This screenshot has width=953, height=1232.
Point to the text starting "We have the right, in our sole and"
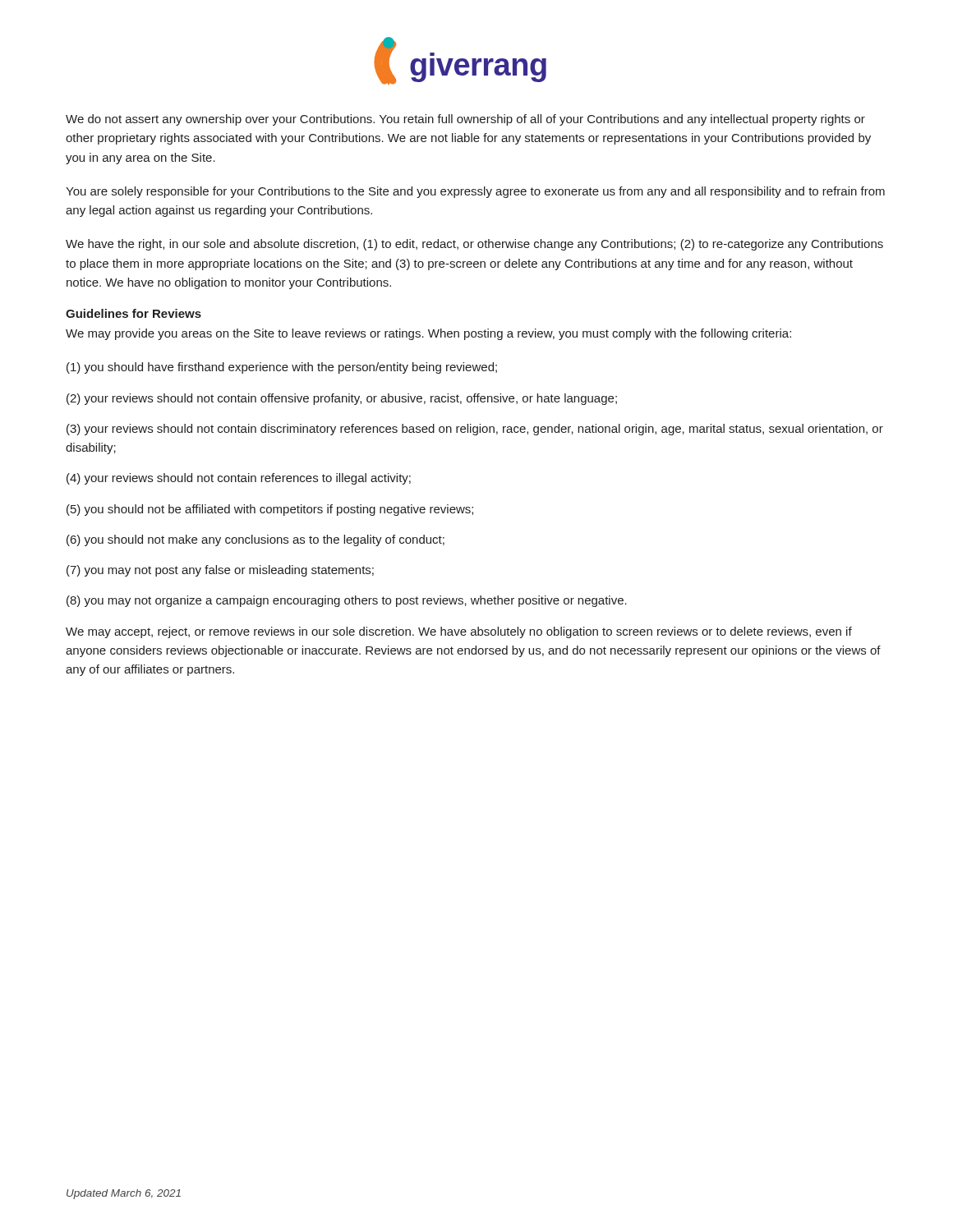coord(475,263)
